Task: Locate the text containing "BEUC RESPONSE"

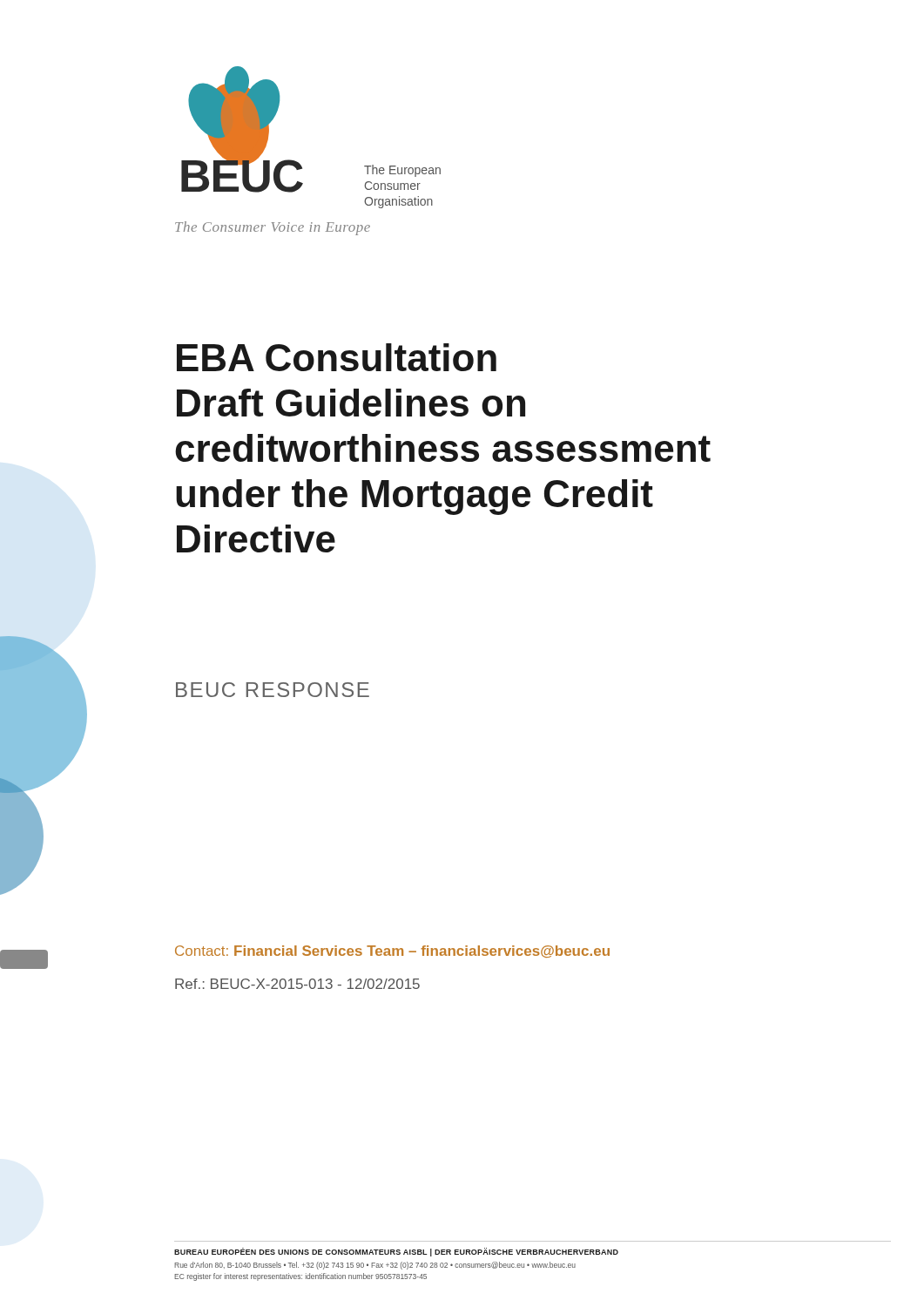Action: [273, 690]
